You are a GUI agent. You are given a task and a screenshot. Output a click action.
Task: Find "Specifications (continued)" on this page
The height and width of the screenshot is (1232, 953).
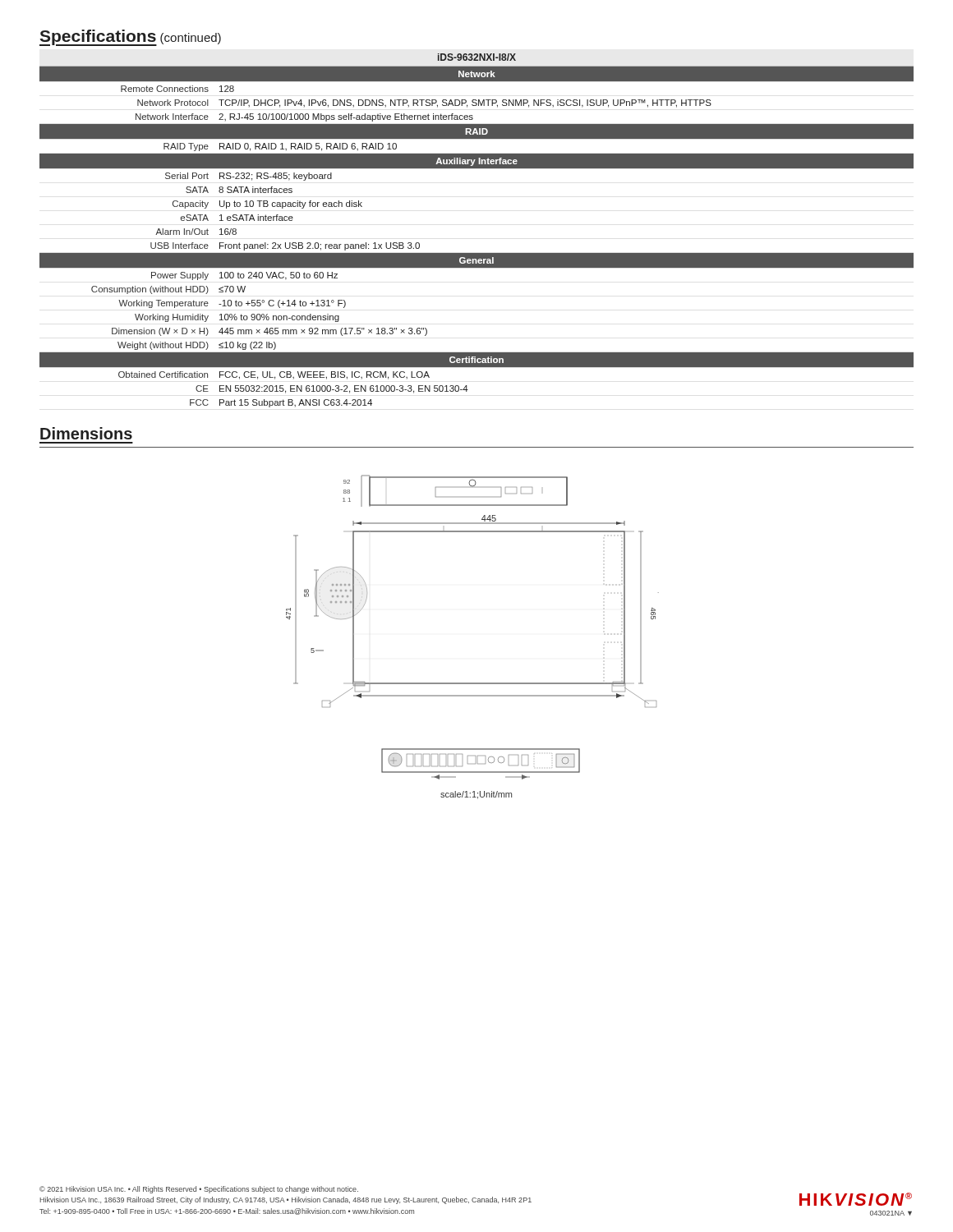pos(130,36)
